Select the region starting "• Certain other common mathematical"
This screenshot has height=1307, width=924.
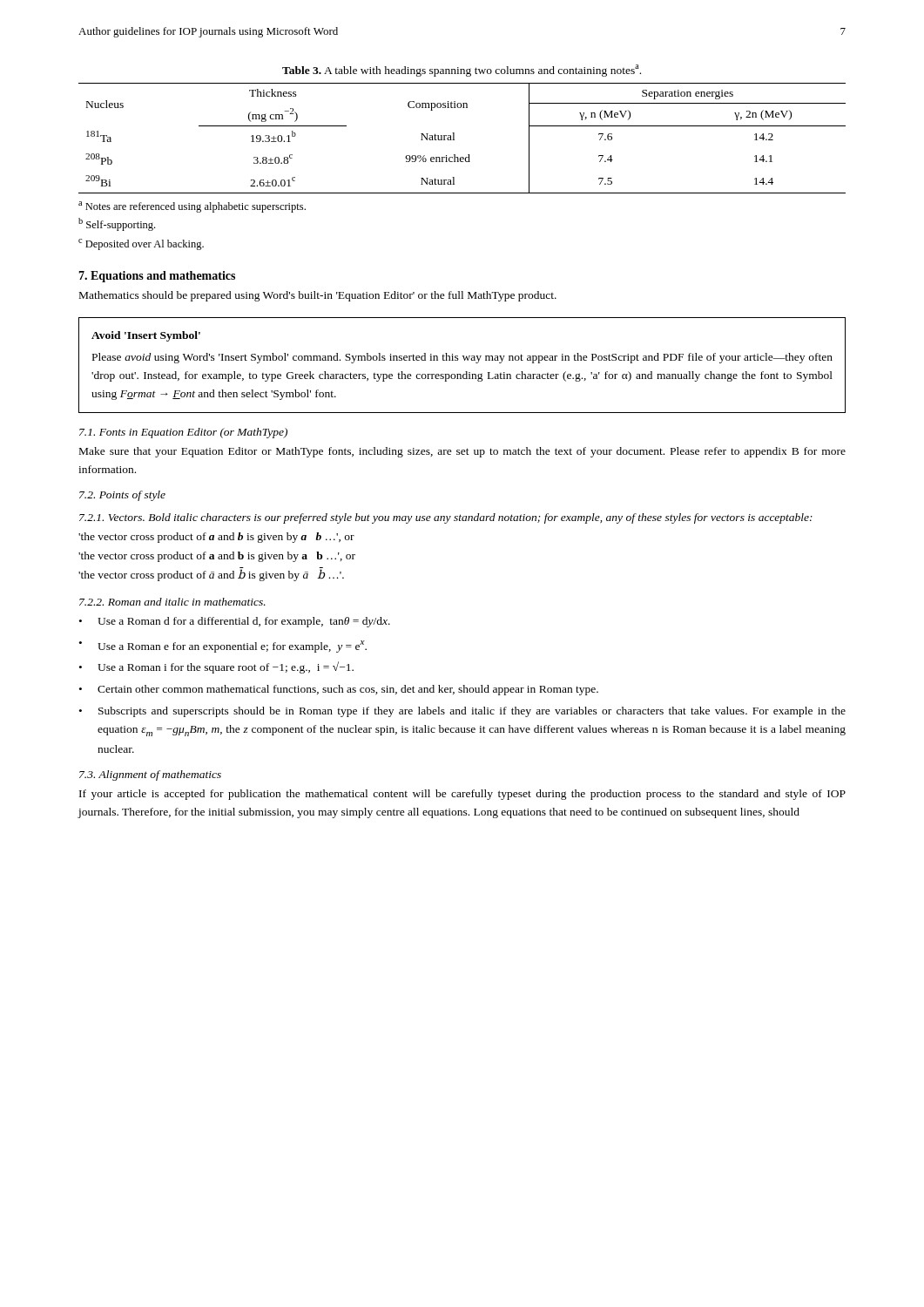(462, 690)
